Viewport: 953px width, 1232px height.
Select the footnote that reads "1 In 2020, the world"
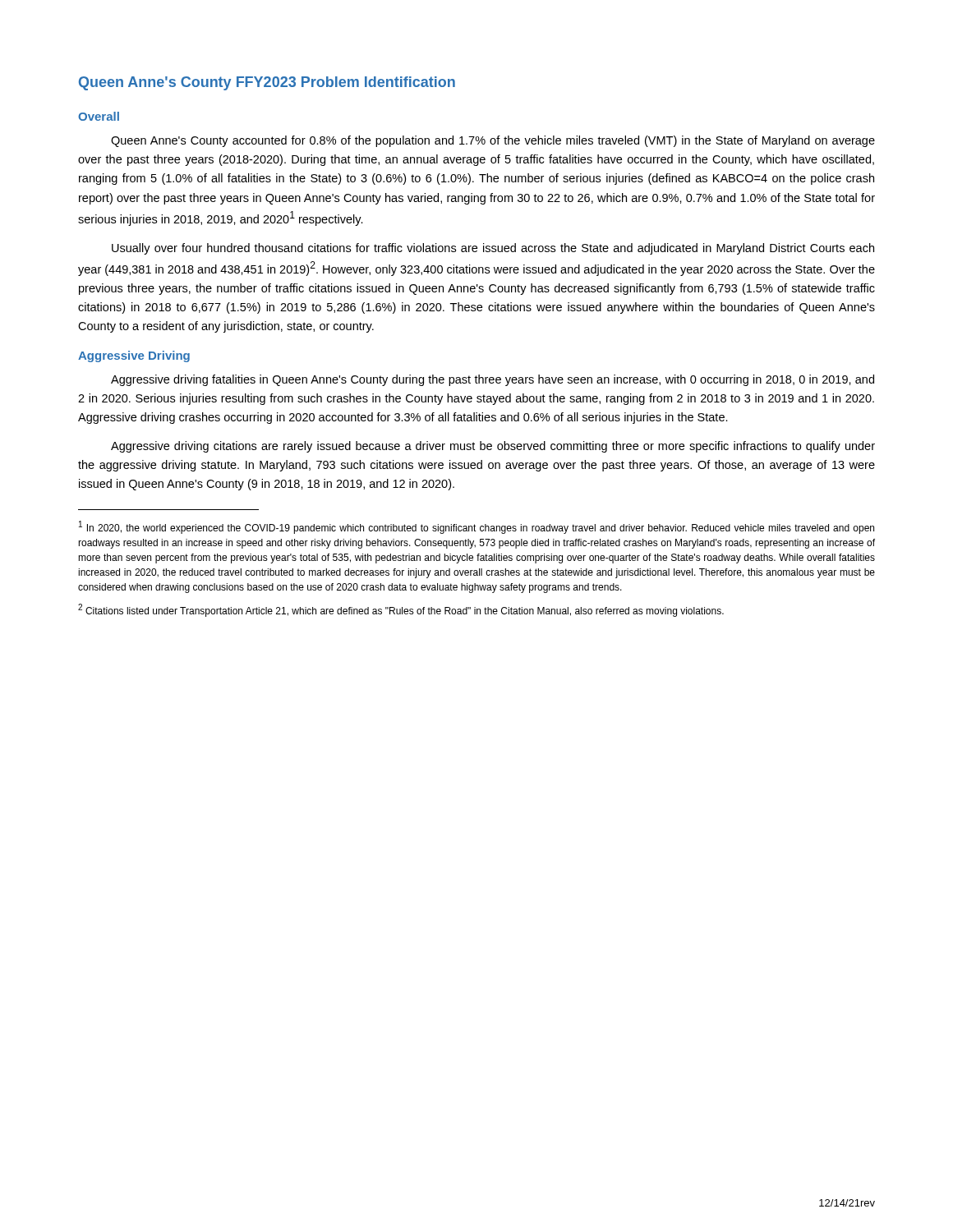click(476, 556)
